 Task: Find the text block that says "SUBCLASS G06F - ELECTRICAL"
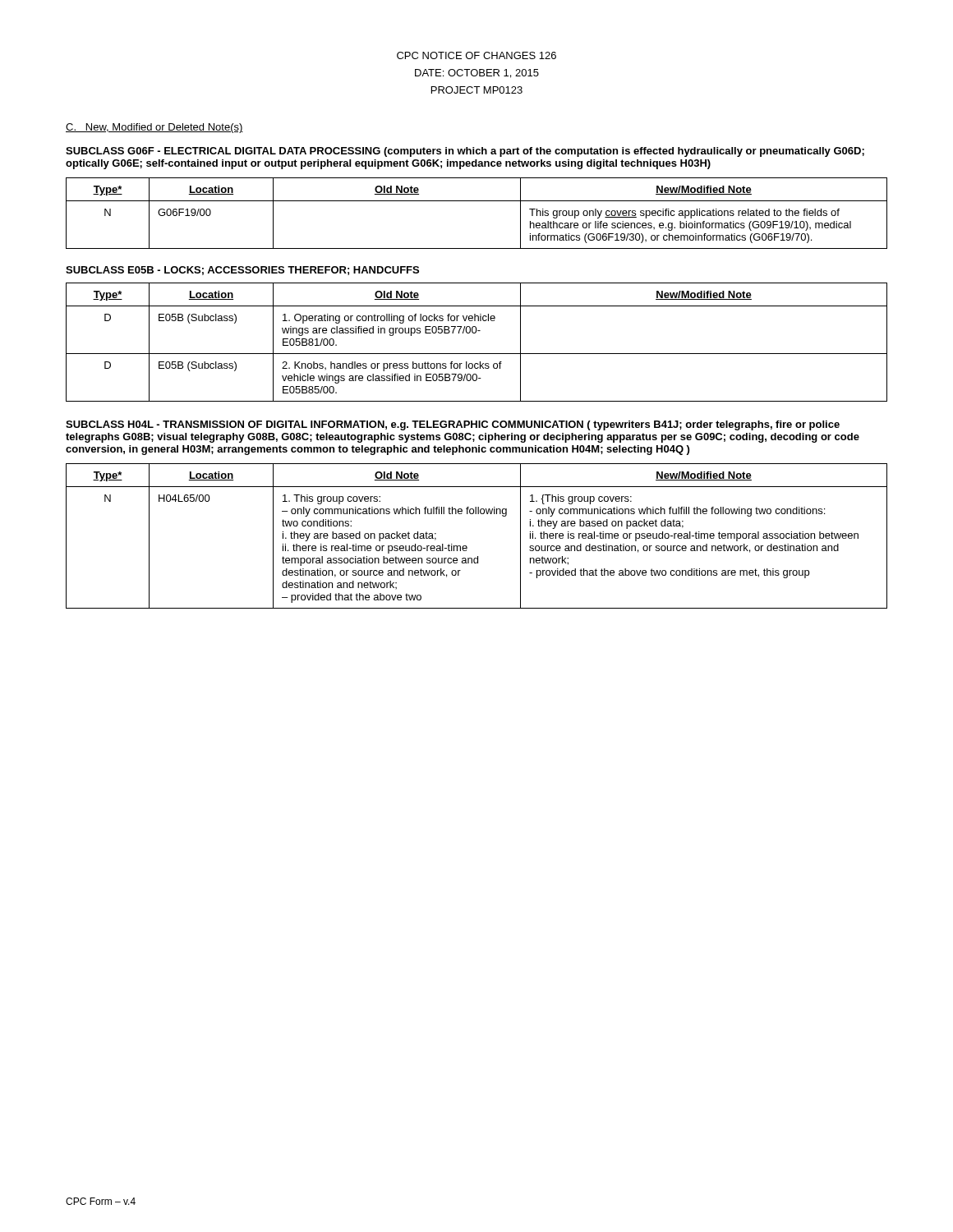click(x=465, y=157)
